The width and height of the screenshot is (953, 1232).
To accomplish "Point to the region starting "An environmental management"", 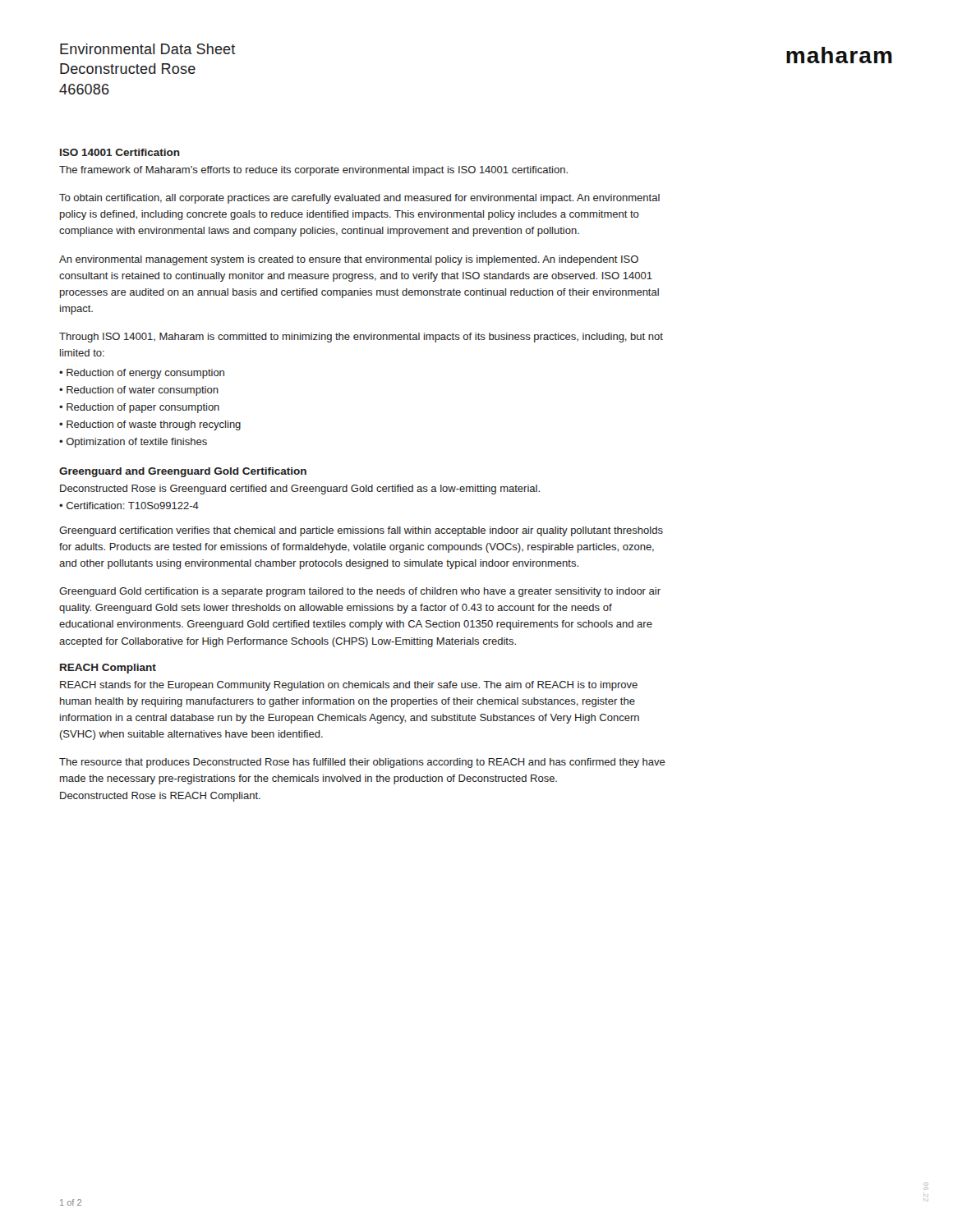I will (x=359, y=284).
